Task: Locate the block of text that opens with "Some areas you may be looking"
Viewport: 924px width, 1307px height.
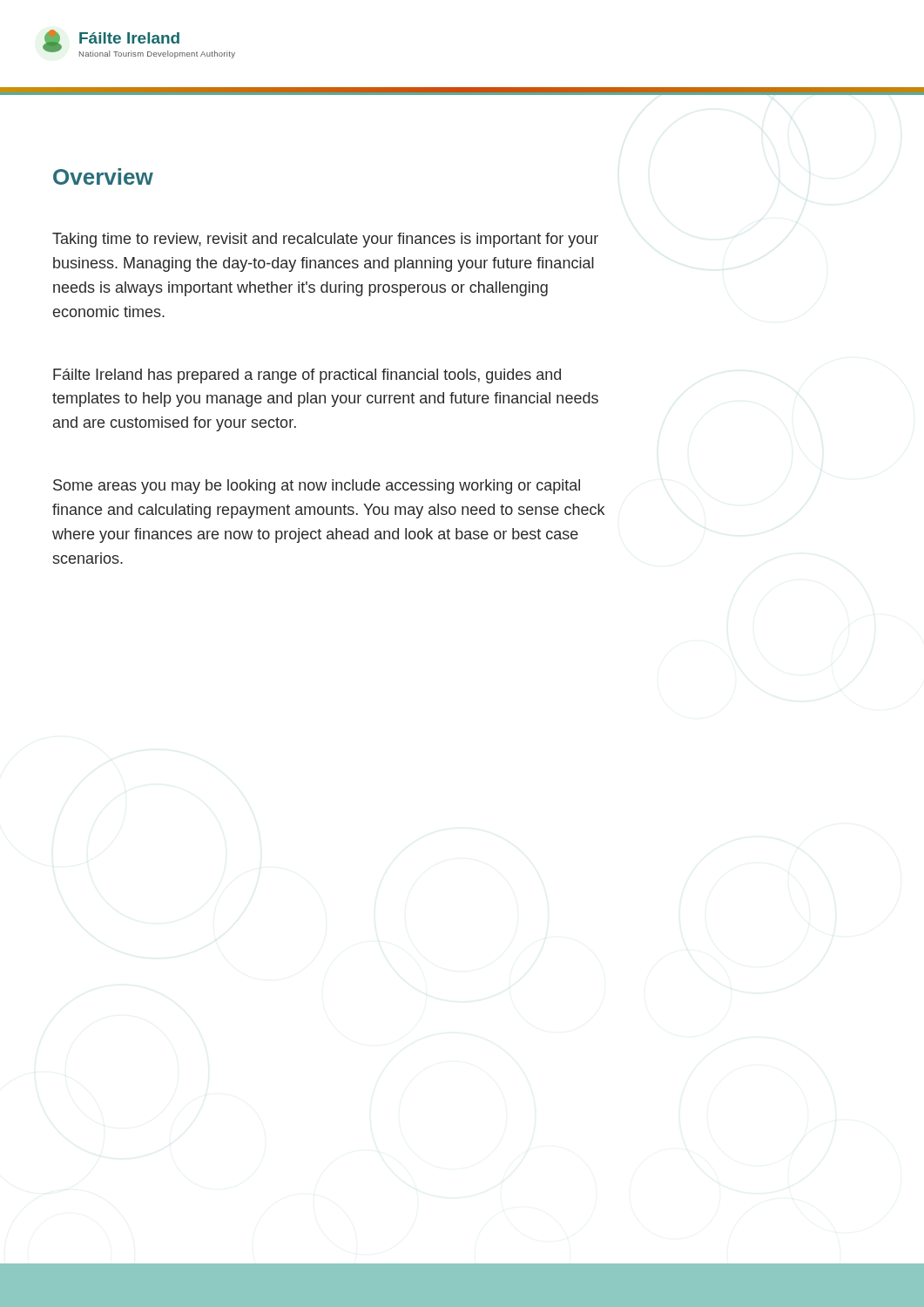Action: [x=329, y=522]
